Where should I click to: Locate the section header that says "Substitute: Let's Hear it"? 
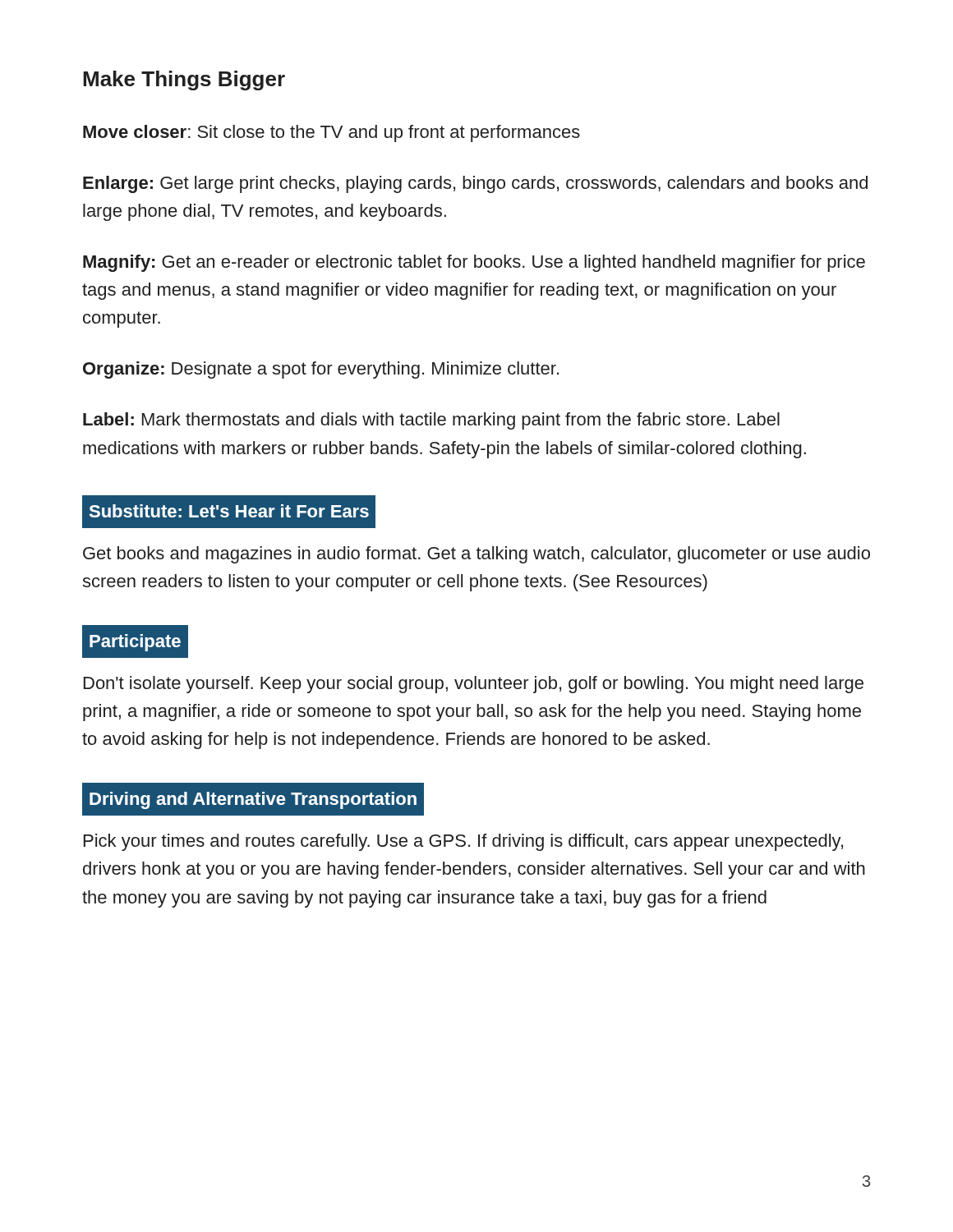tap(229, 511)
